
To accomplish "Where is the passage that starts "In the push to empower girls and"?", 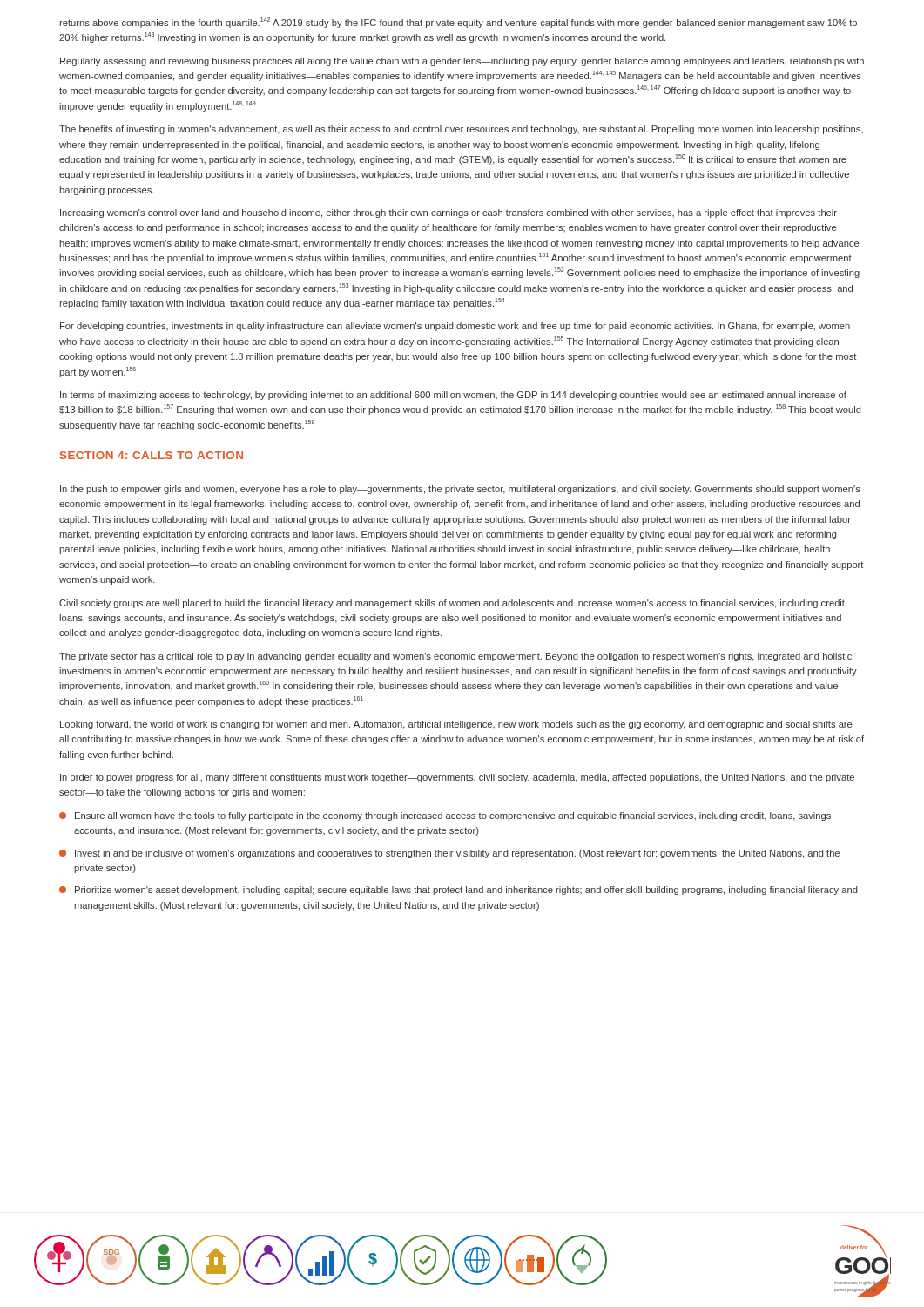I will (462, 535).
